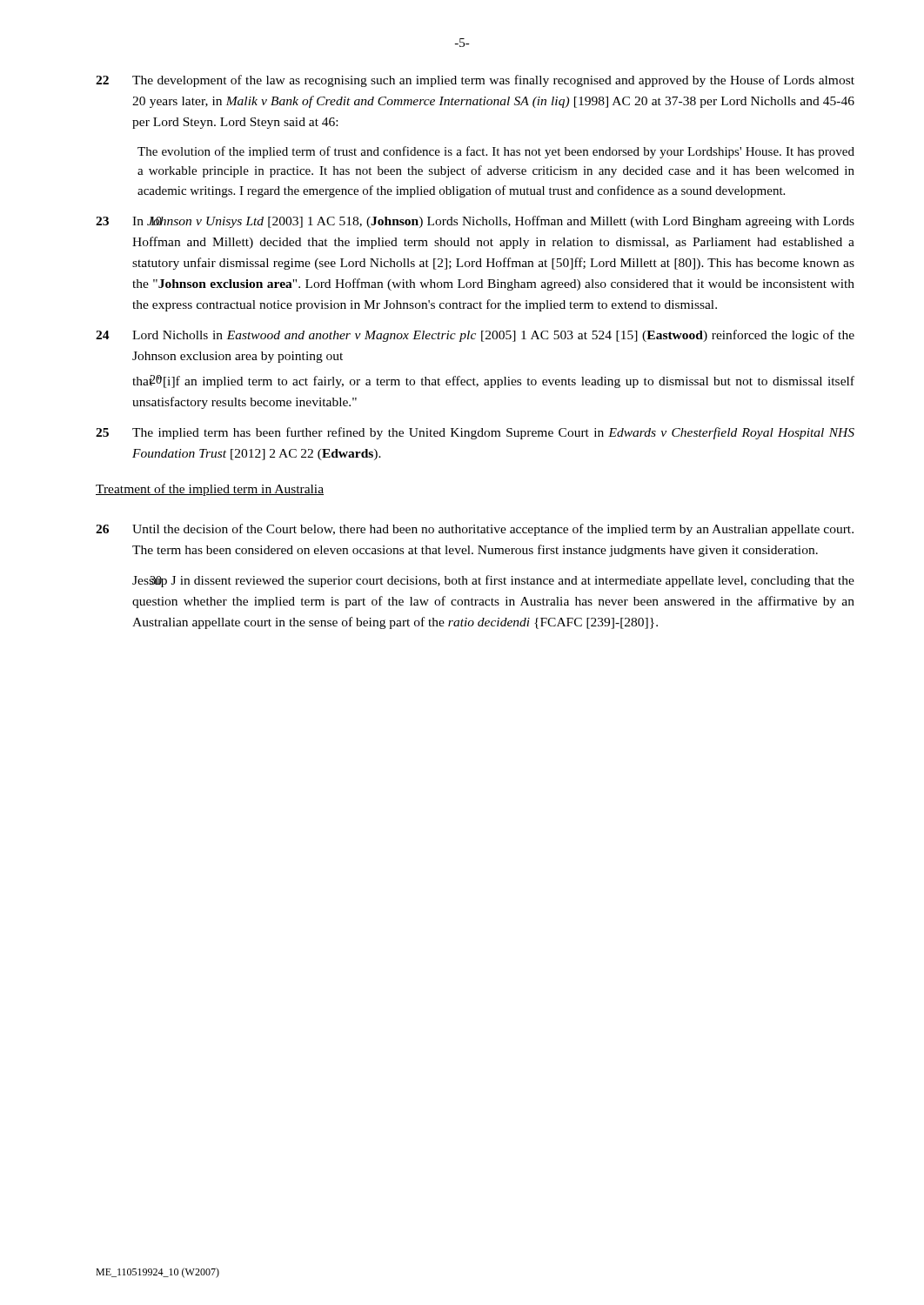Locate the text starting "Jessup J in"

(x=475, y=601)
